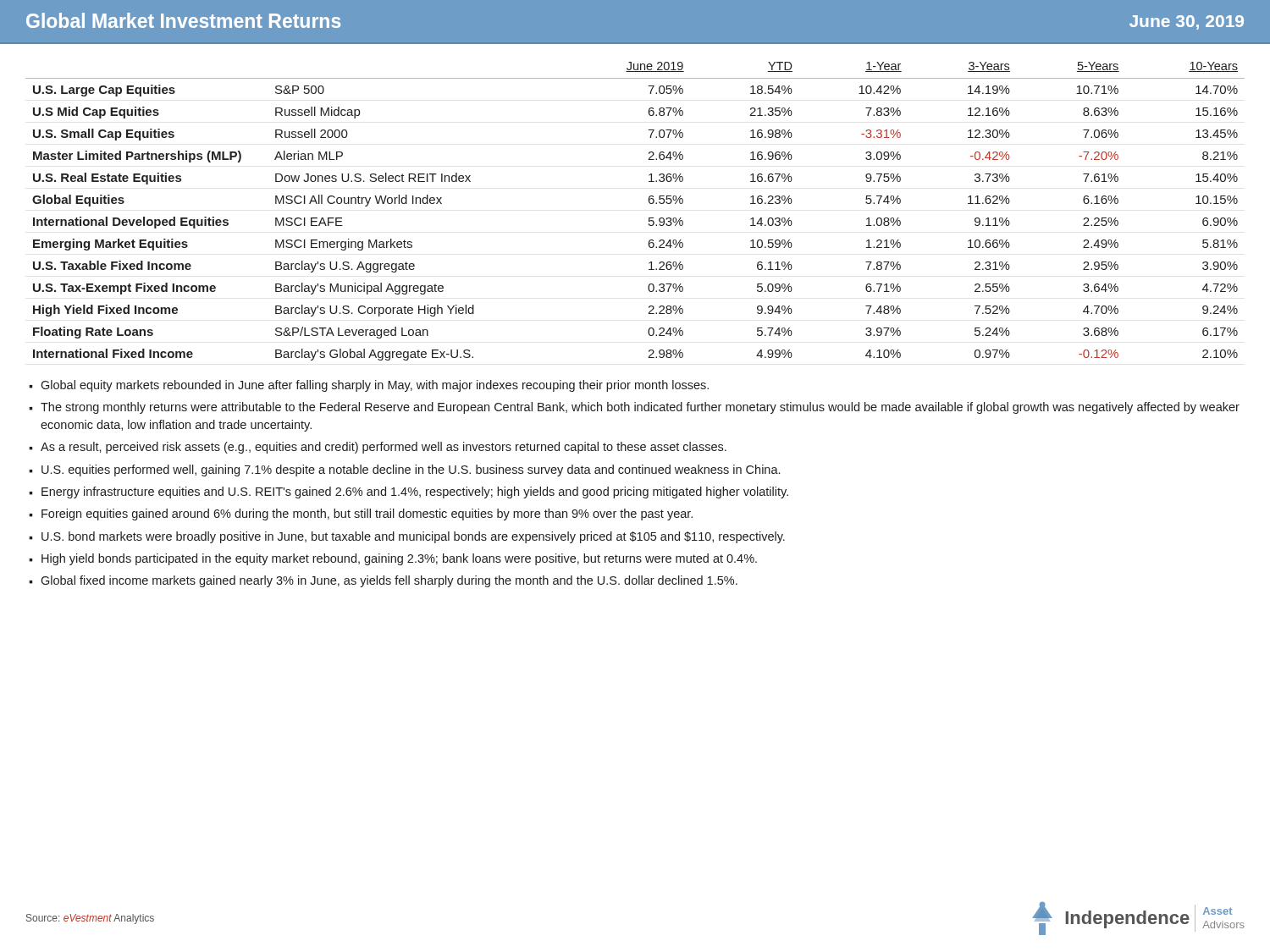1270x952 pixels.
Task: Point to the region starting "Foreign equities gained around 6% during"
Action: tap(641, 514)
